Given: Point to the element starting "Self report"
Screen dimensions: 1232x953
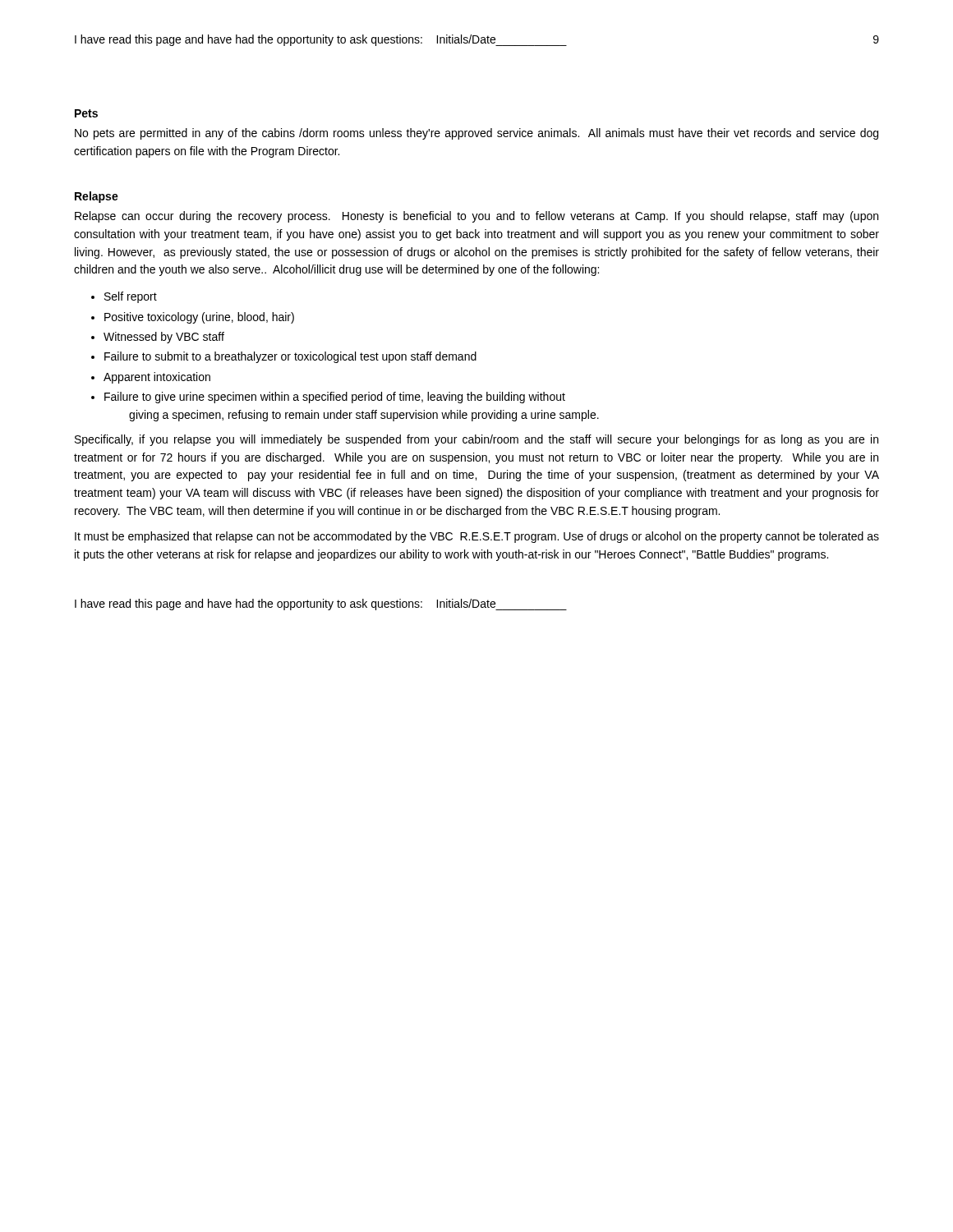Looking at the screenshot, I should [130, 297].
